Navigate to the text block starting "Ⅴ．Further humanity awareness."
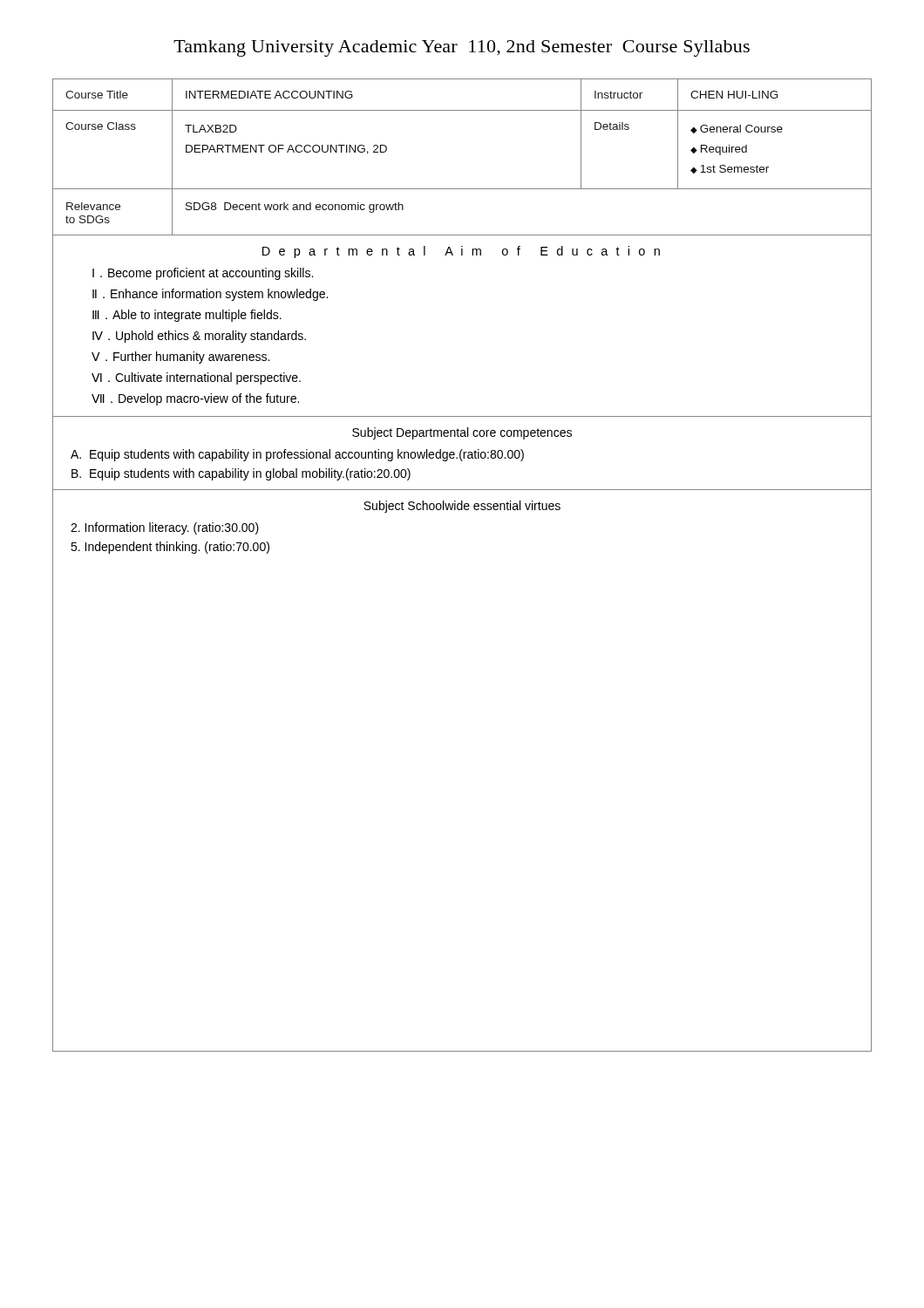Image resolution: width=924 pixels, height=1308 pixels. point(181,356)
